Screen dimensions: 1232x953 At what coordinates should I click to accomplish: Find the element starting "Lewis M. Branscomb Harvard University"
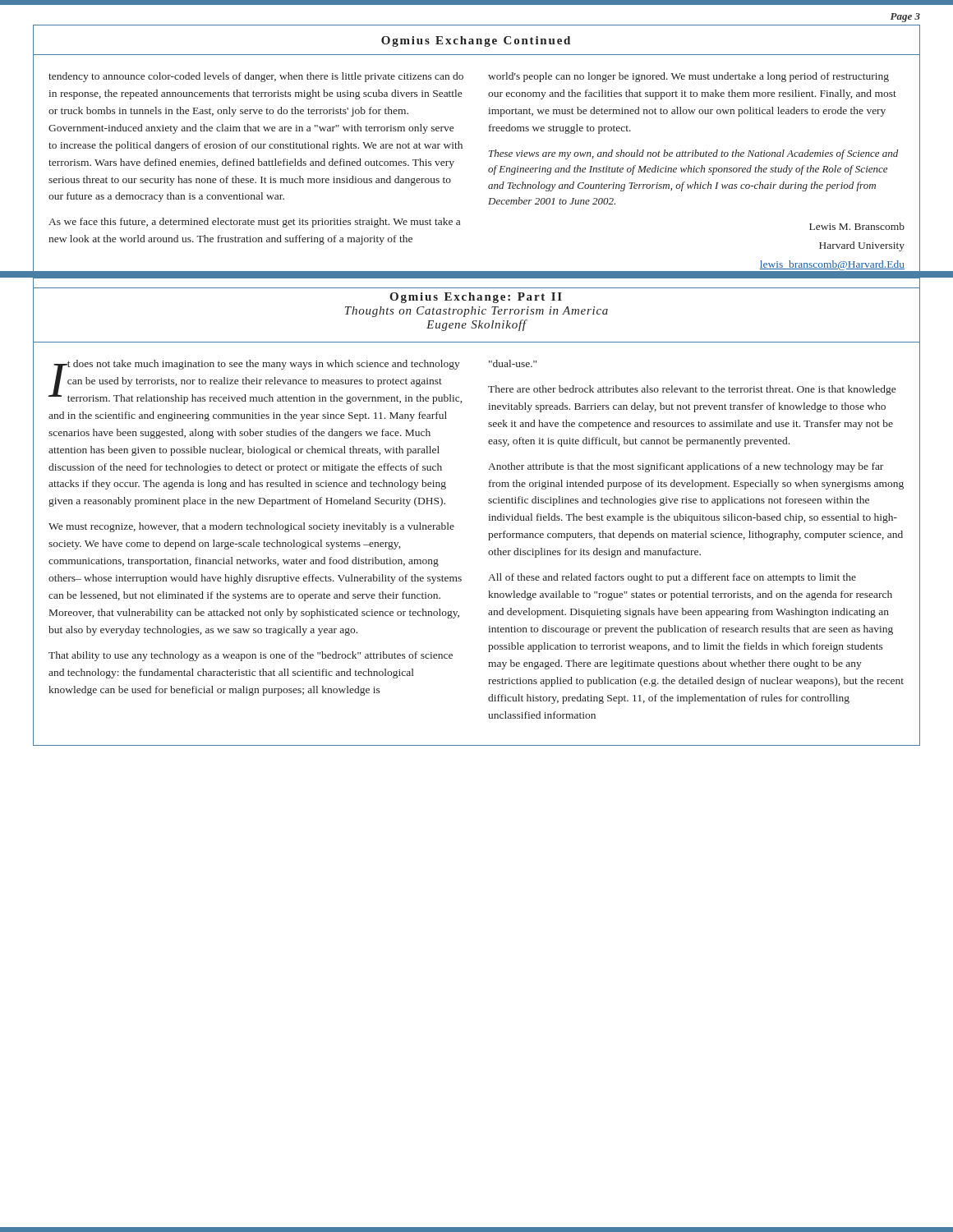point(832,245)
